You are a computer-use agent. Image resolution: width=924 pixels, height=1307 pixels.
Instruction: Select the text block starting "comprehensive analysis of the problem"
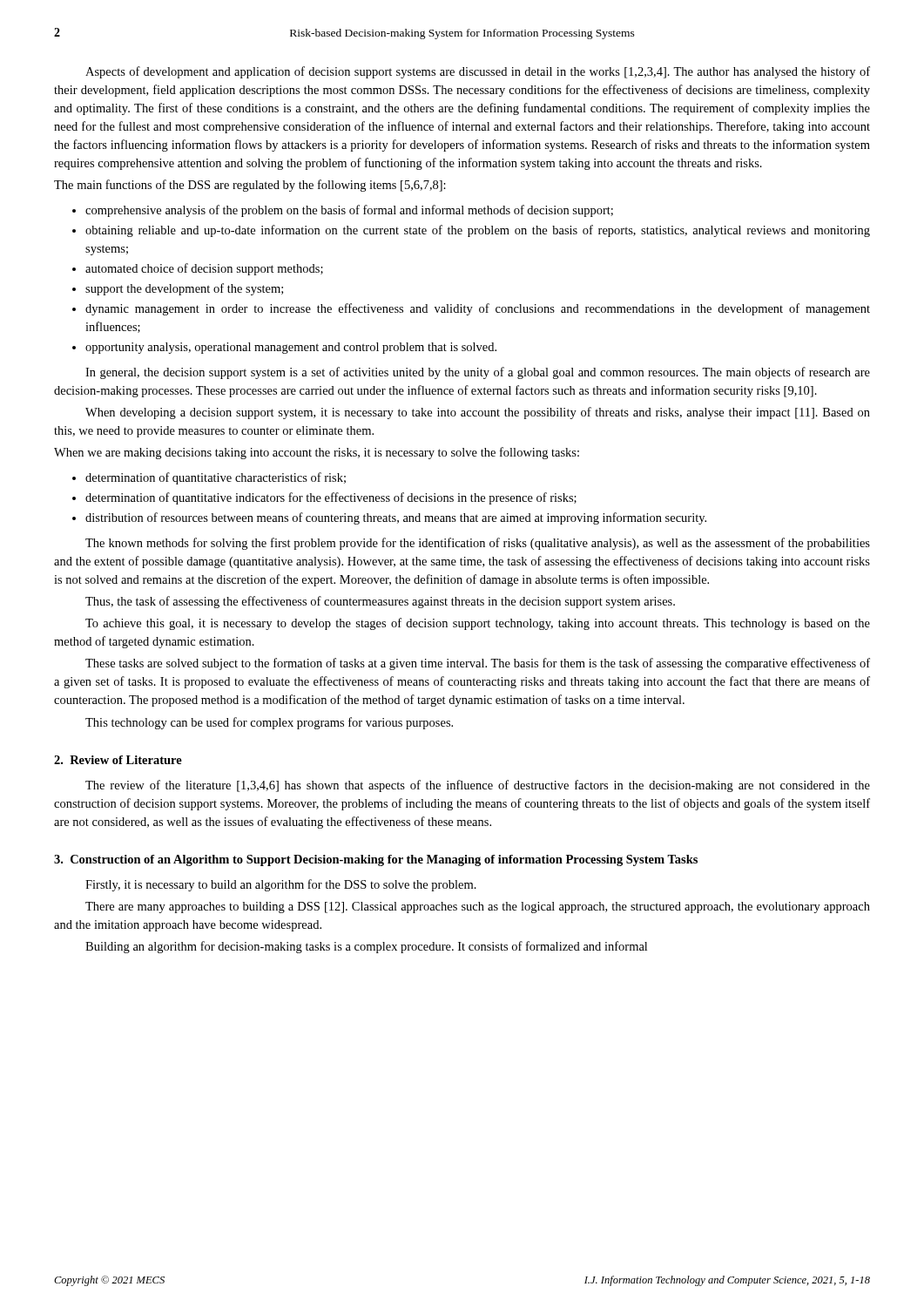pos(462,211)
